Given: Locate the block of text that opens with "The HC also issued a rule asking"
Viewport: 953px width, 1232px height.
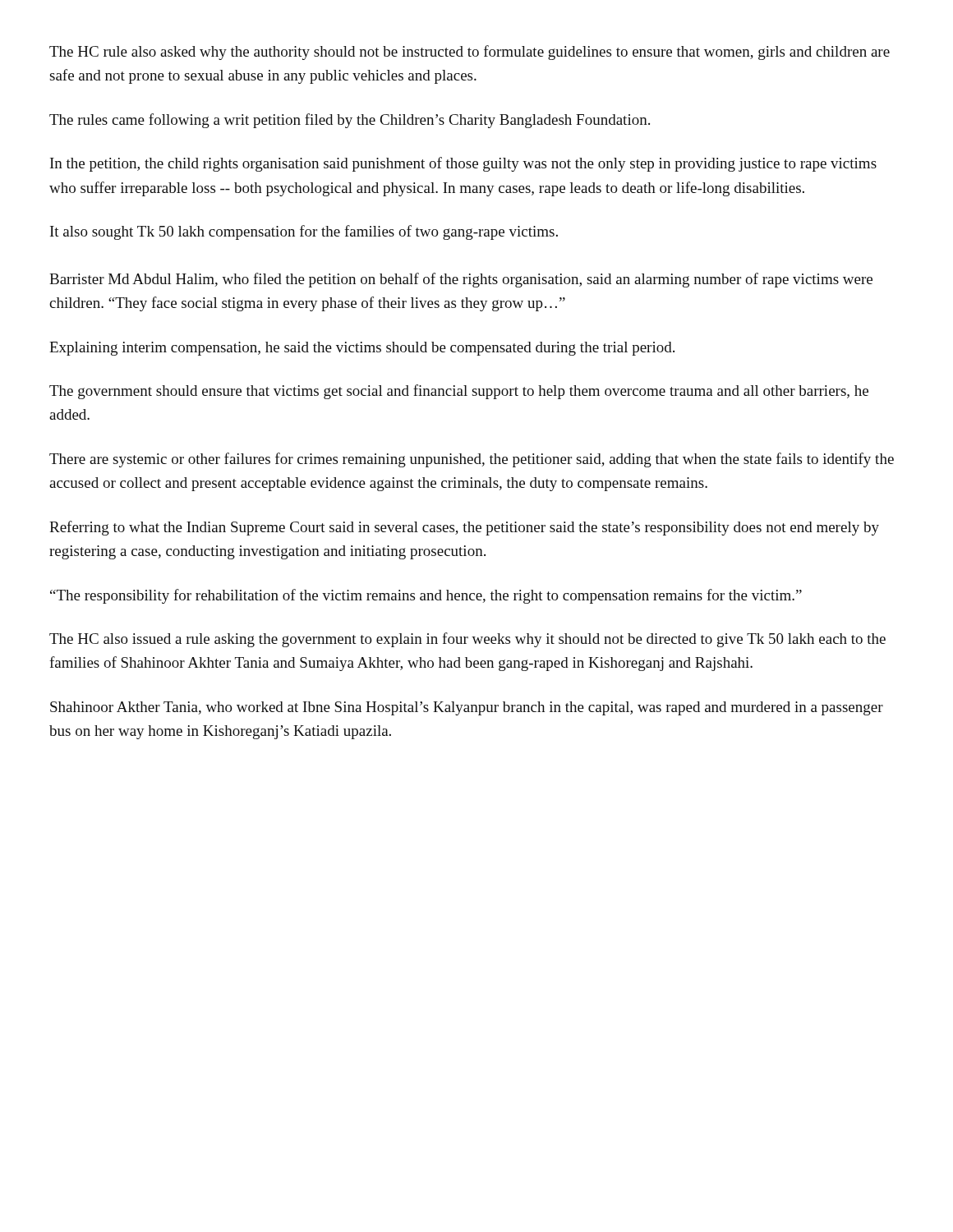Looking at the screenshot, I should click(x=468, y=651).
